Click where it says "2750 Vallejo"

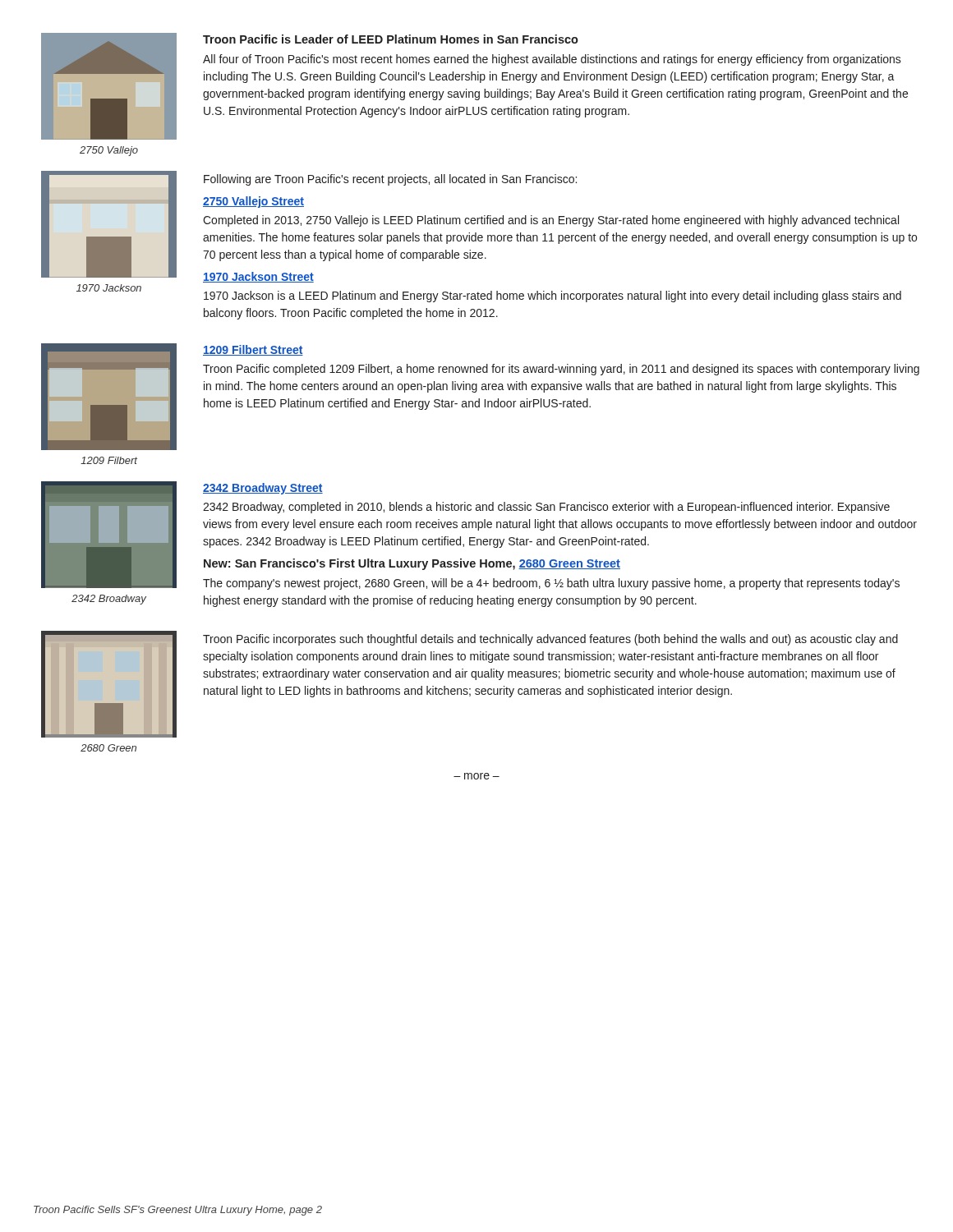pyautogui.click(x=109, y=150)
